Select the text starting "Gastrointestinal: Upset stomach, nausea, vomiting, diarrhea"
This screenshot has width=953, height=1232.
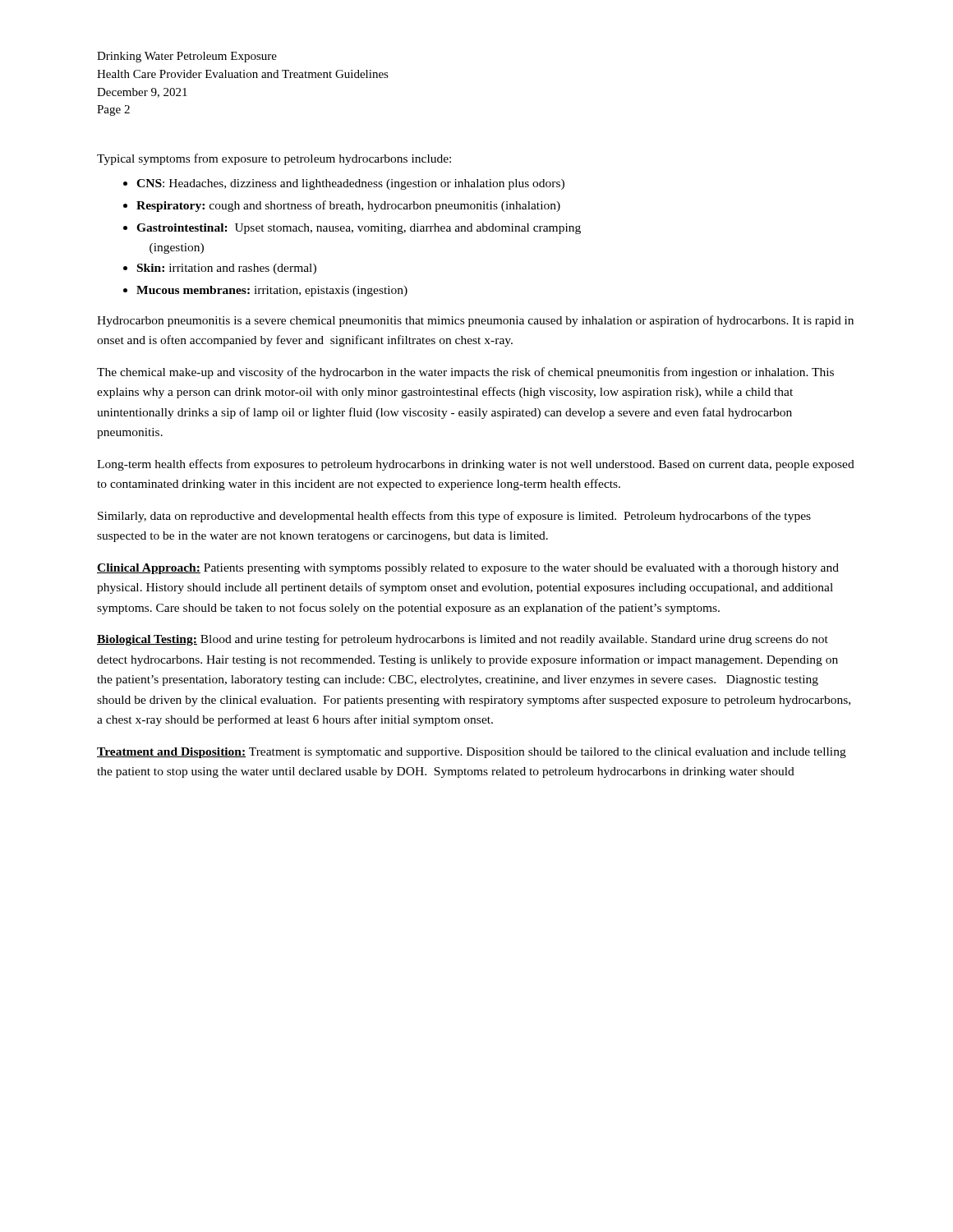click(359, 237)
